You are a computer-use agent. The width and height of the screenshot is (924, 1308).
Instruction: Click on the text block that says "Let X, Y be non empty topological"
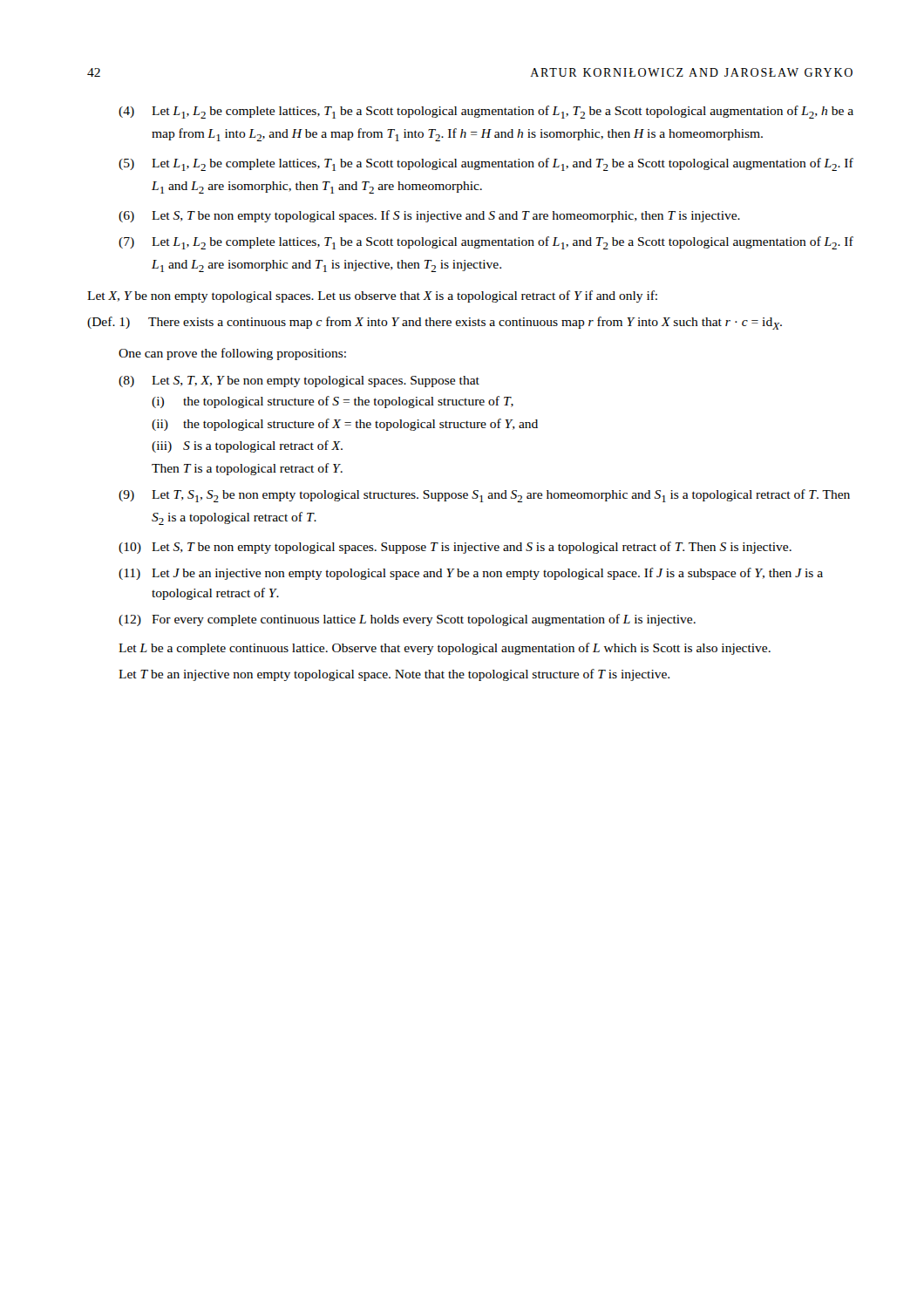(x=373, y=295)
